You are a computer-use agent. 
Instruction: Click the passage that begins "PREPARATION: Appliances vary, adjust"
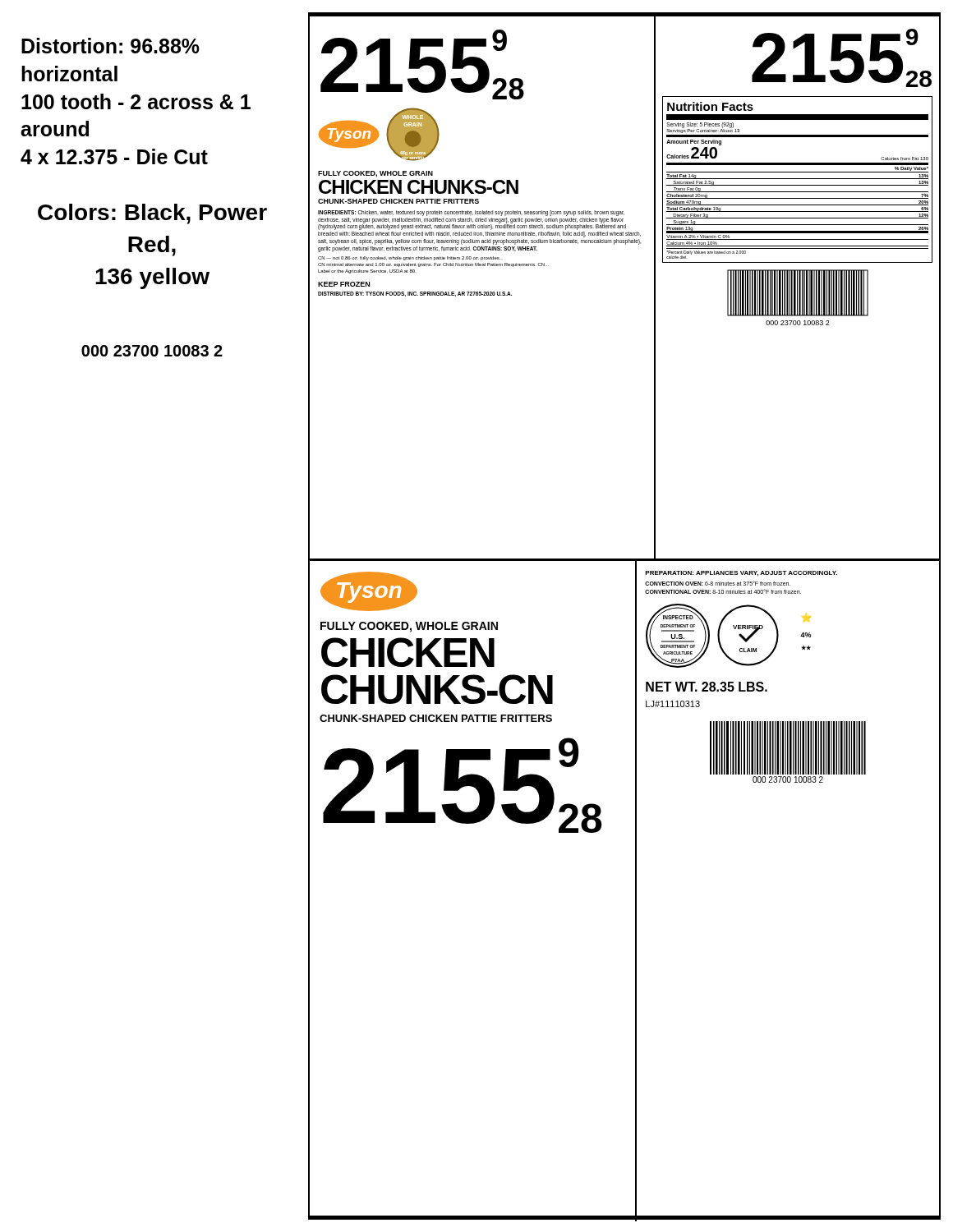[788, 582]
